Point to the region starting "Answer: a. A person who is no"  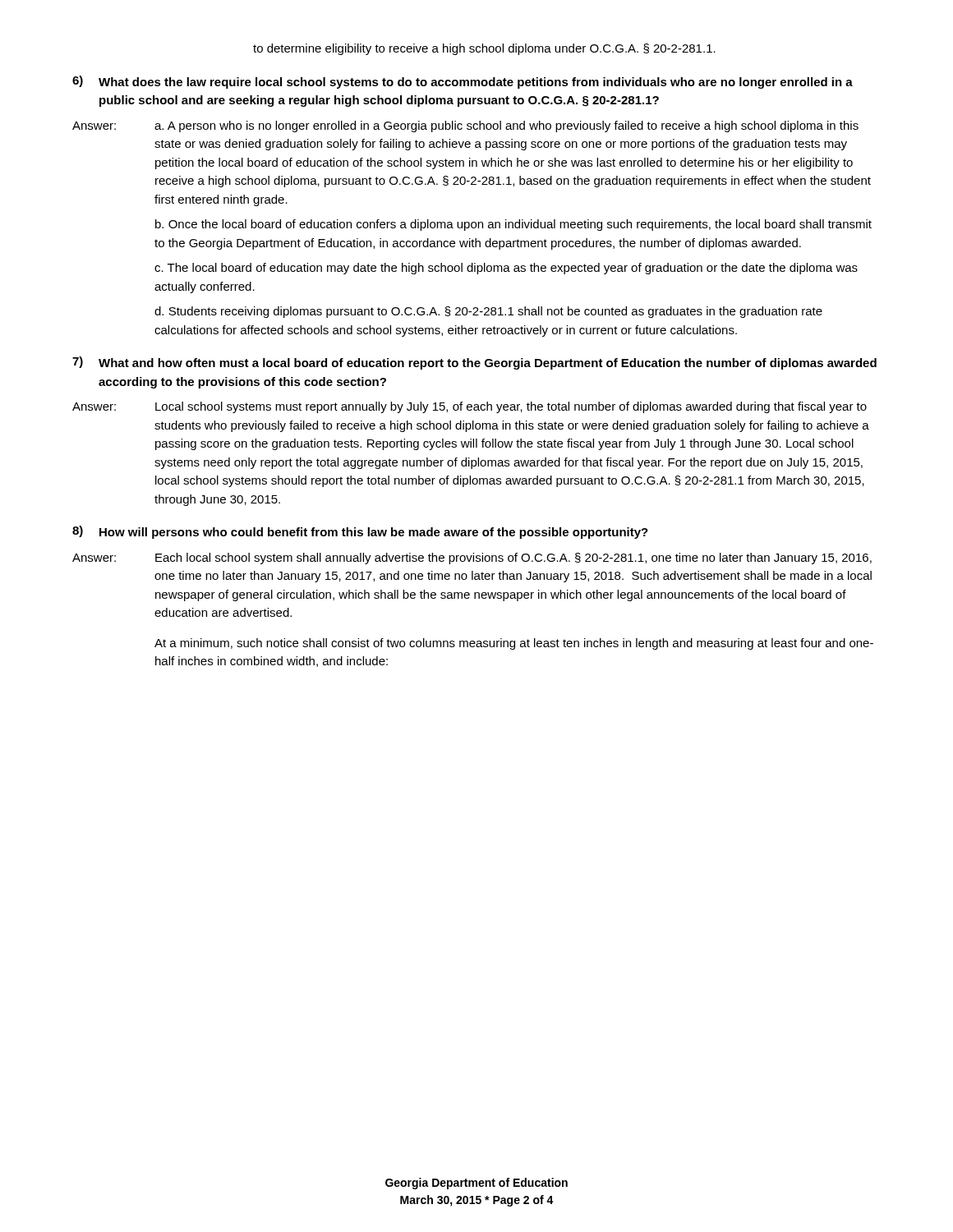[476, 228]
